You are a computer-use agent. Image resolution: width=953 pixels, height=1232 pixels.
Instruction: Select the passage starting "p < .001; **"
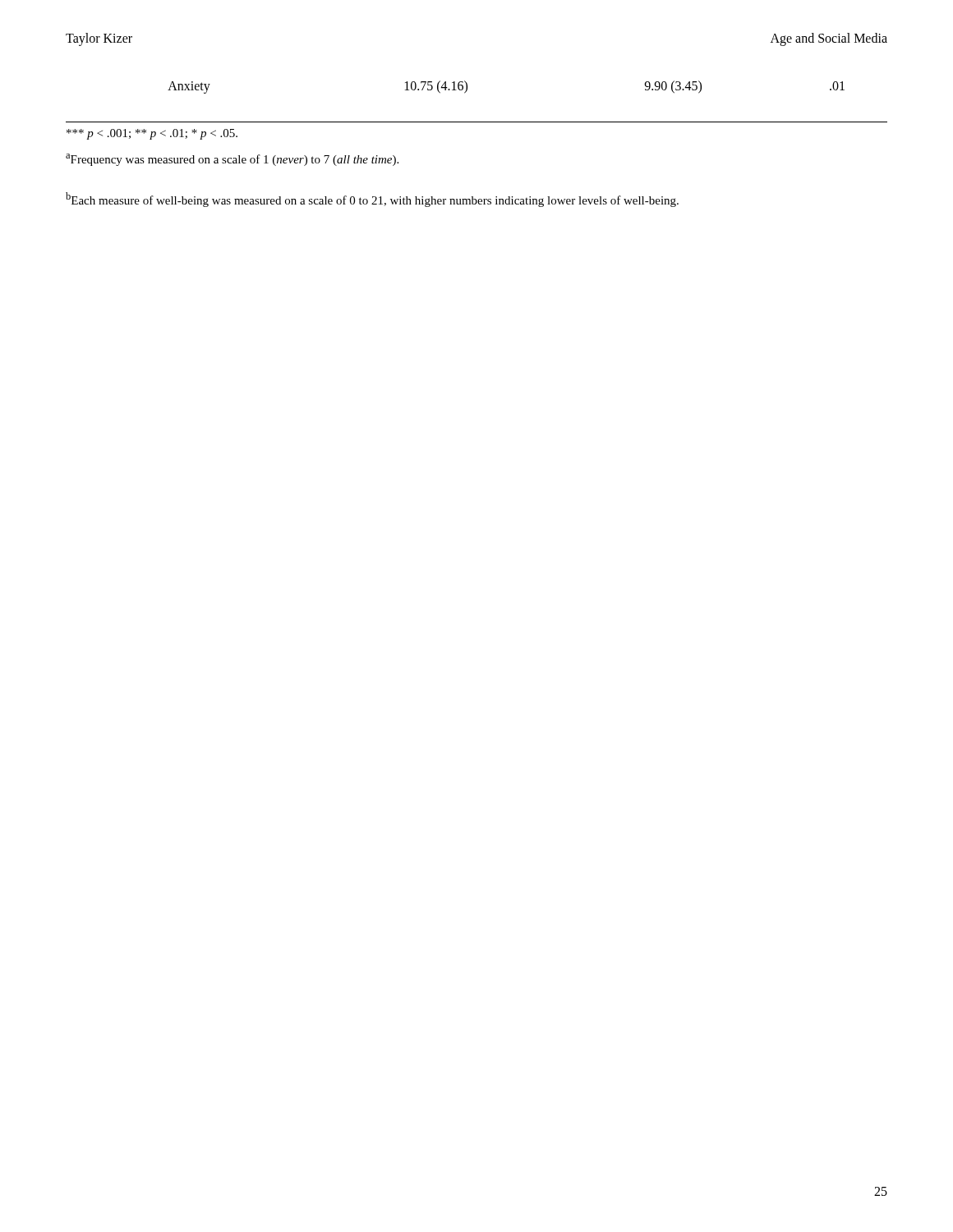[x=152, y=133]
